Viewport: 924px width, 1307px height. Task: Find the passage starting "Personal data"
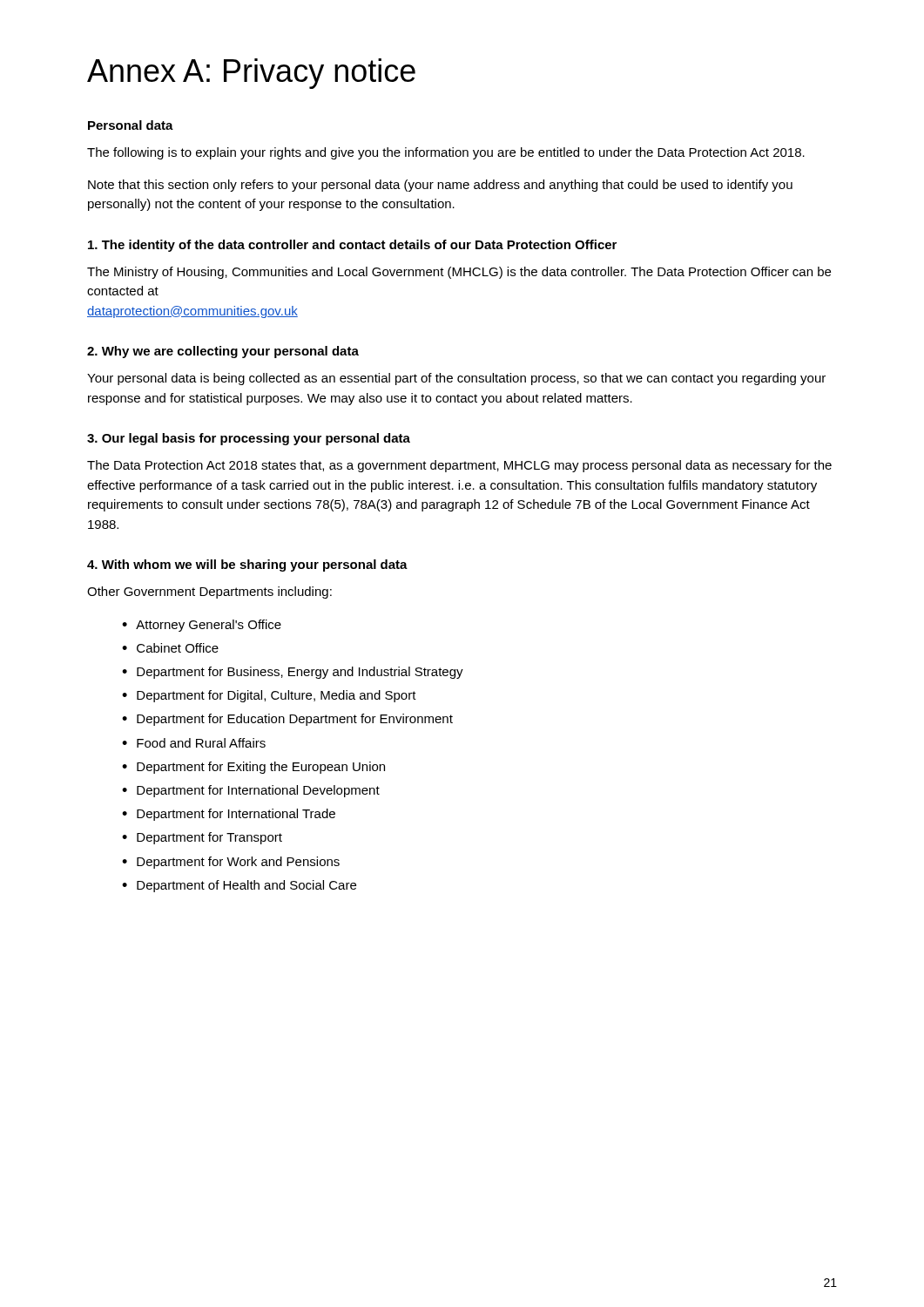click(x=130, y=125)
